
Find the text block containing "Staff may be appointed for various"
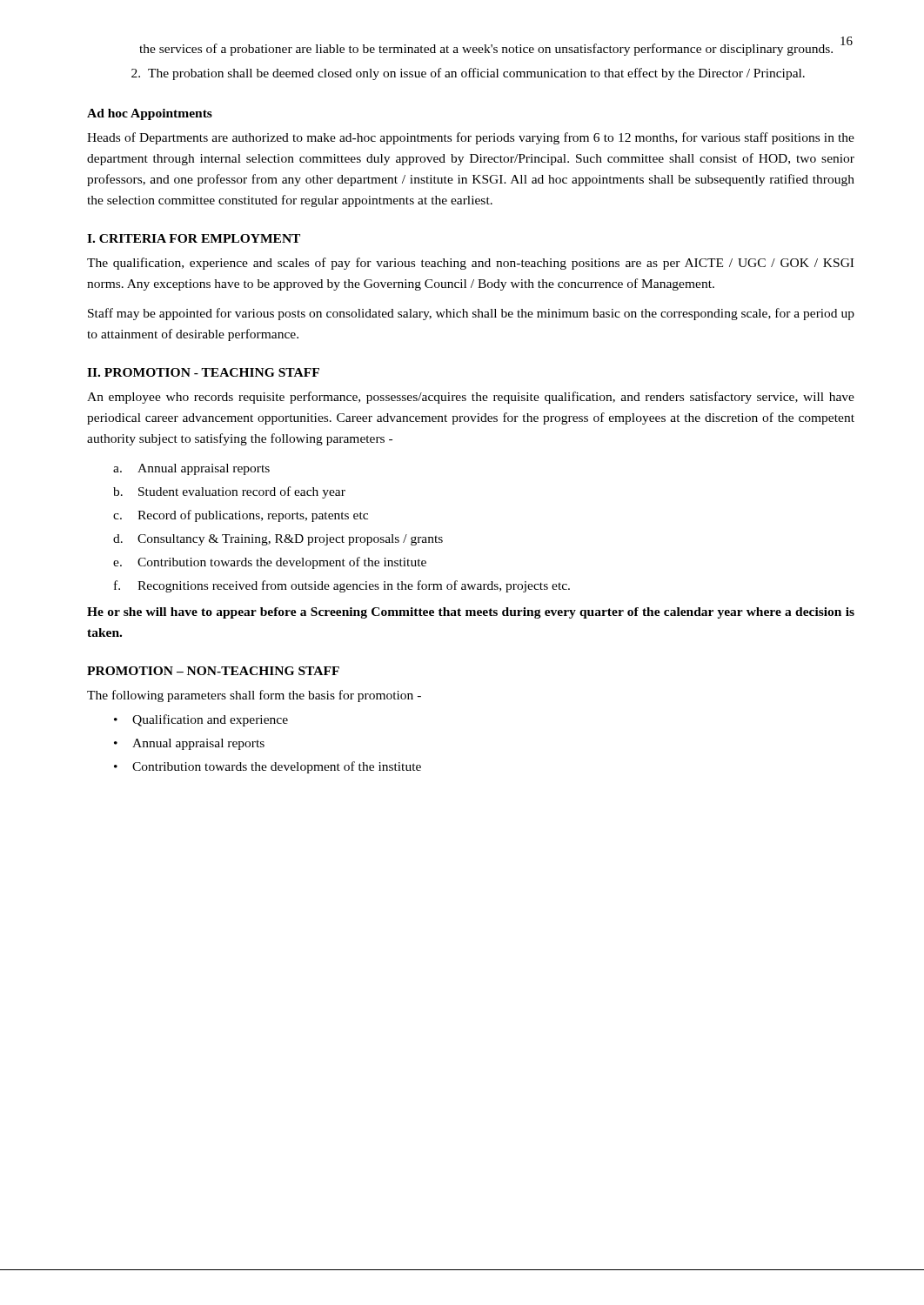[x=471, y=323]
